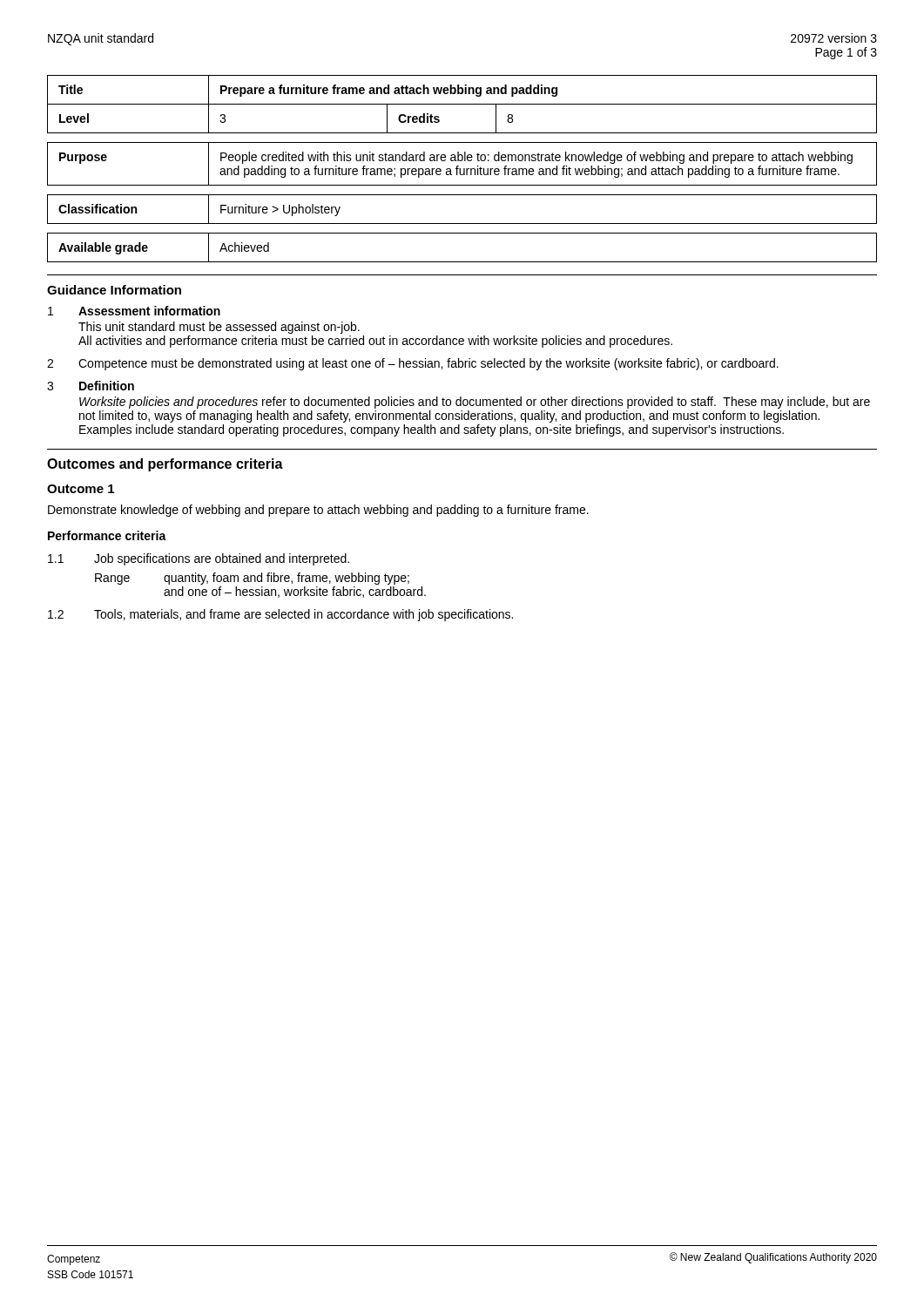Find the section header with the text "Outcomes and performance criteria"
The height and width of the screenshot is (1307, 924).
(x=165, y=464)
